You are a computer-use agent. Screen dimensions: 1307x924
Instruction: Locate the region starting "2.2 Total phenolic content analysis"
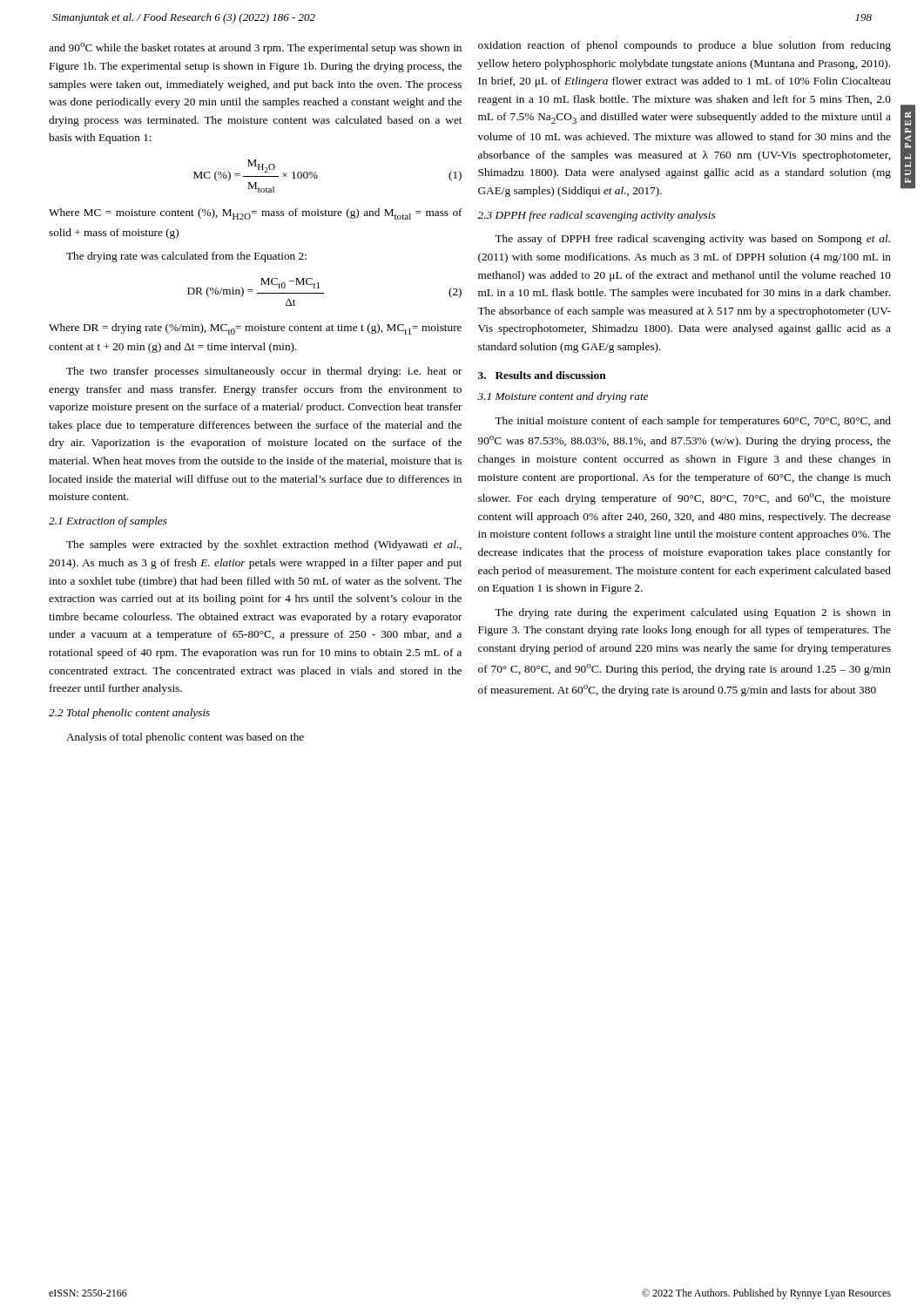click(129, 714)
